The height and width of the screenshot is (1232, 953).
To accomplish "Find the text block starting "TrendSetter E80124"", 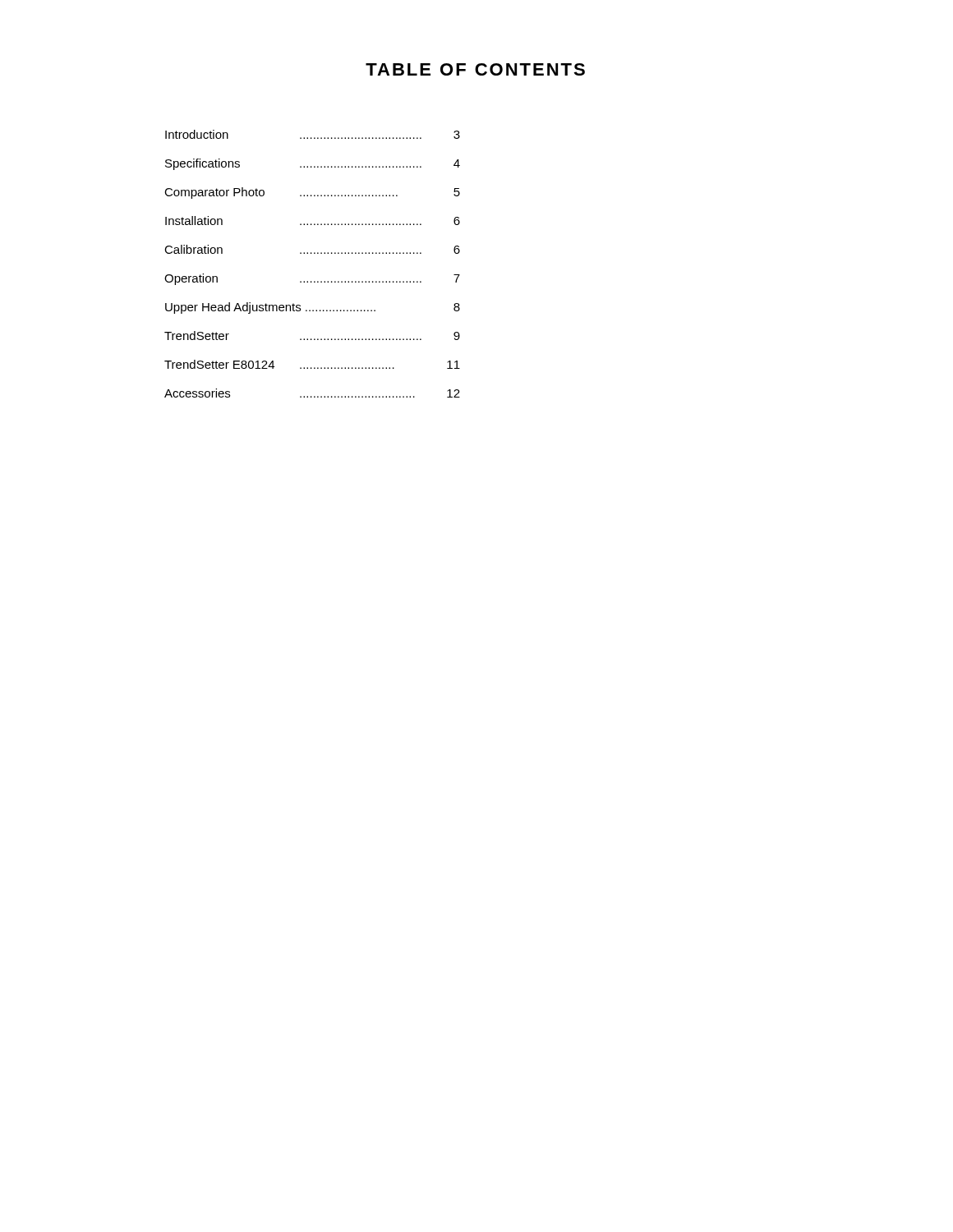I will tap(312, 364).
